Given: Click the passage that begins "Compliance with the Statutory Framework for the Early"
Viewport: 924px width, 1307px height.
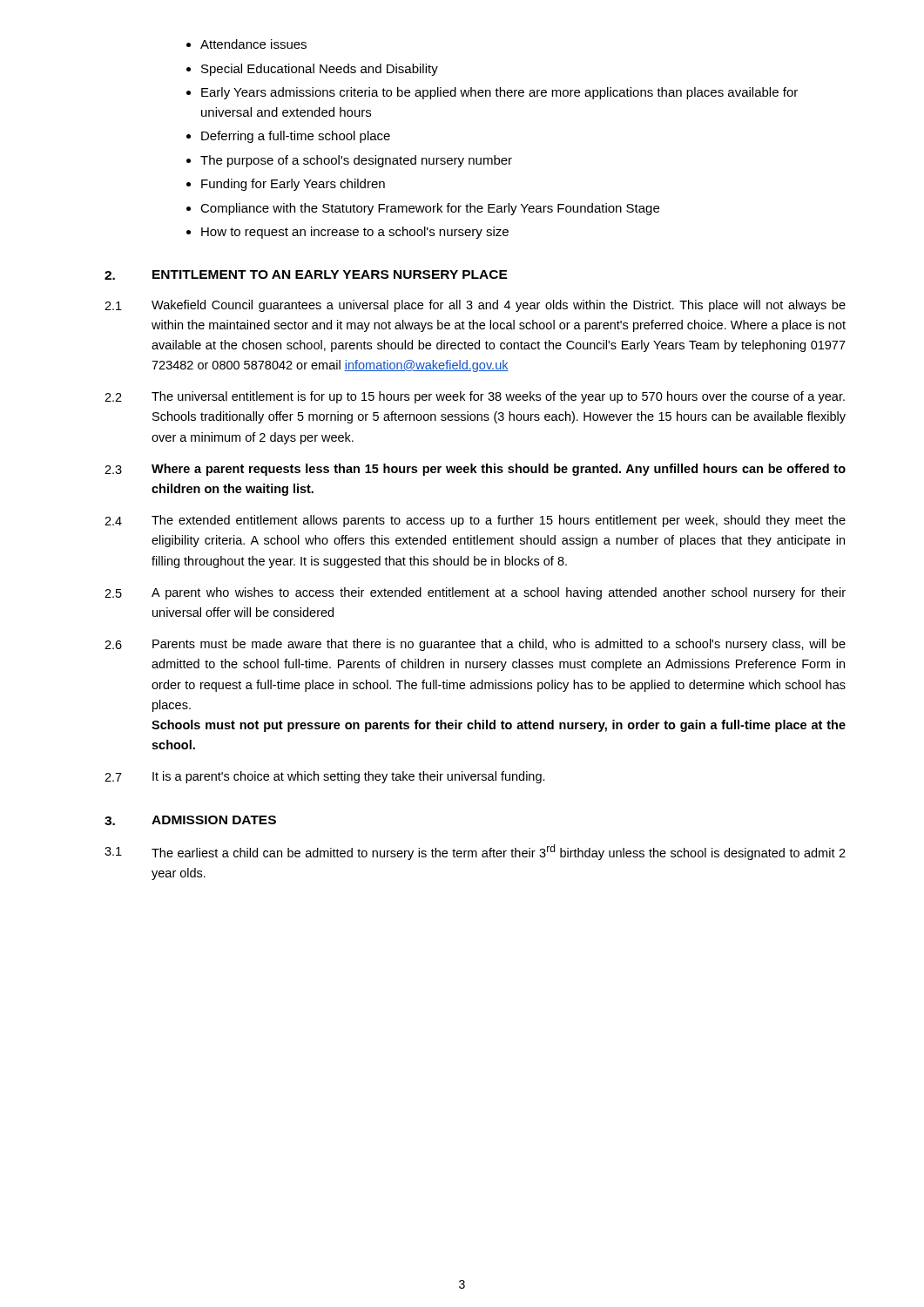Looking at the screenshot, I should pyautogui.click(x=523, y=208).
